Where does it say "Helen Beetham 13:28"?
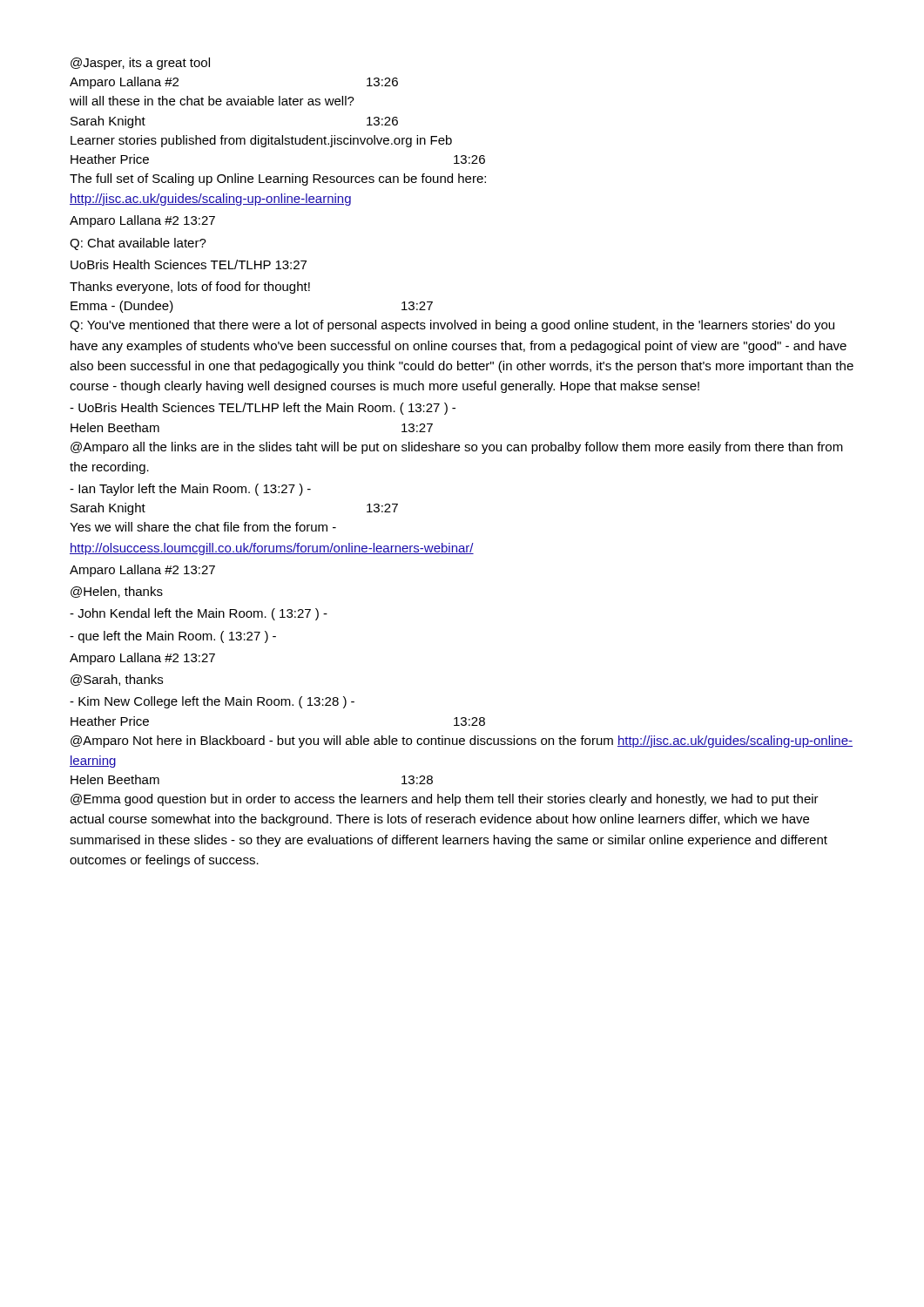Viewport: 924px width, 1307px height. pyautogui.click(x=112, y=779)
